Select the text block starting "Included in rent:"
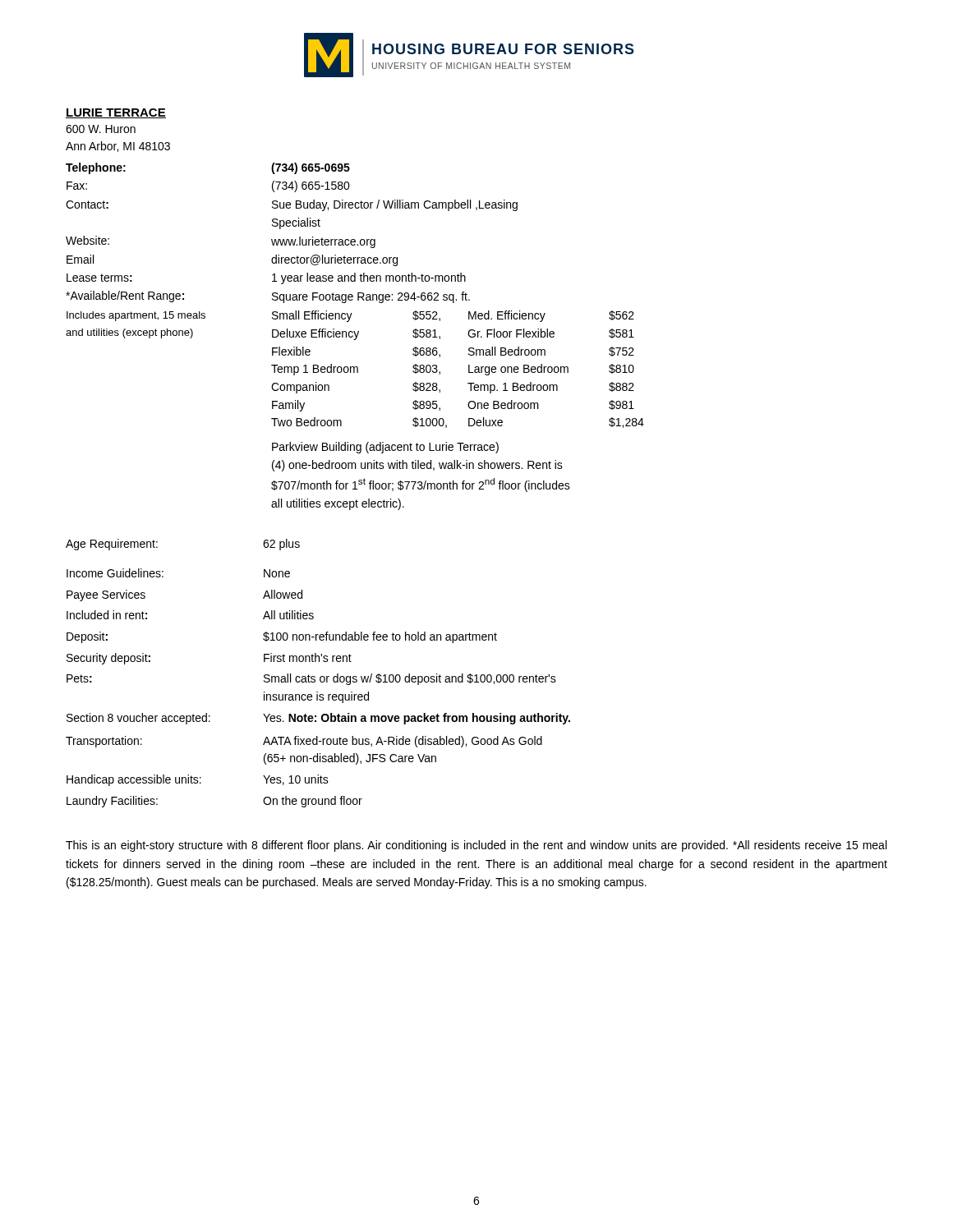 (x=106, y=614)
